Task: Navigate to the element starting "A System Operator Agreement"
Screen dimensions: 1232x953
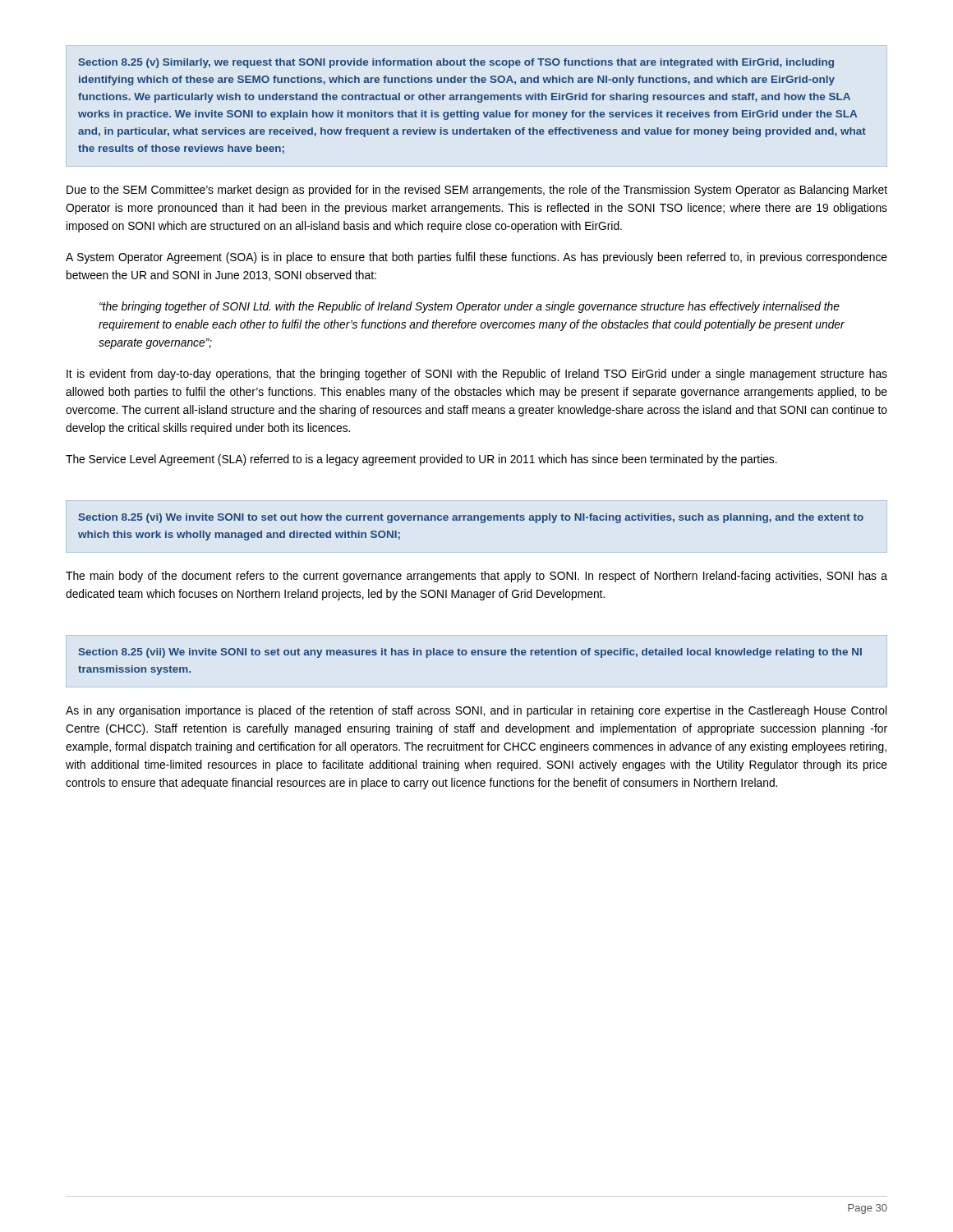Action: (476, 266)
